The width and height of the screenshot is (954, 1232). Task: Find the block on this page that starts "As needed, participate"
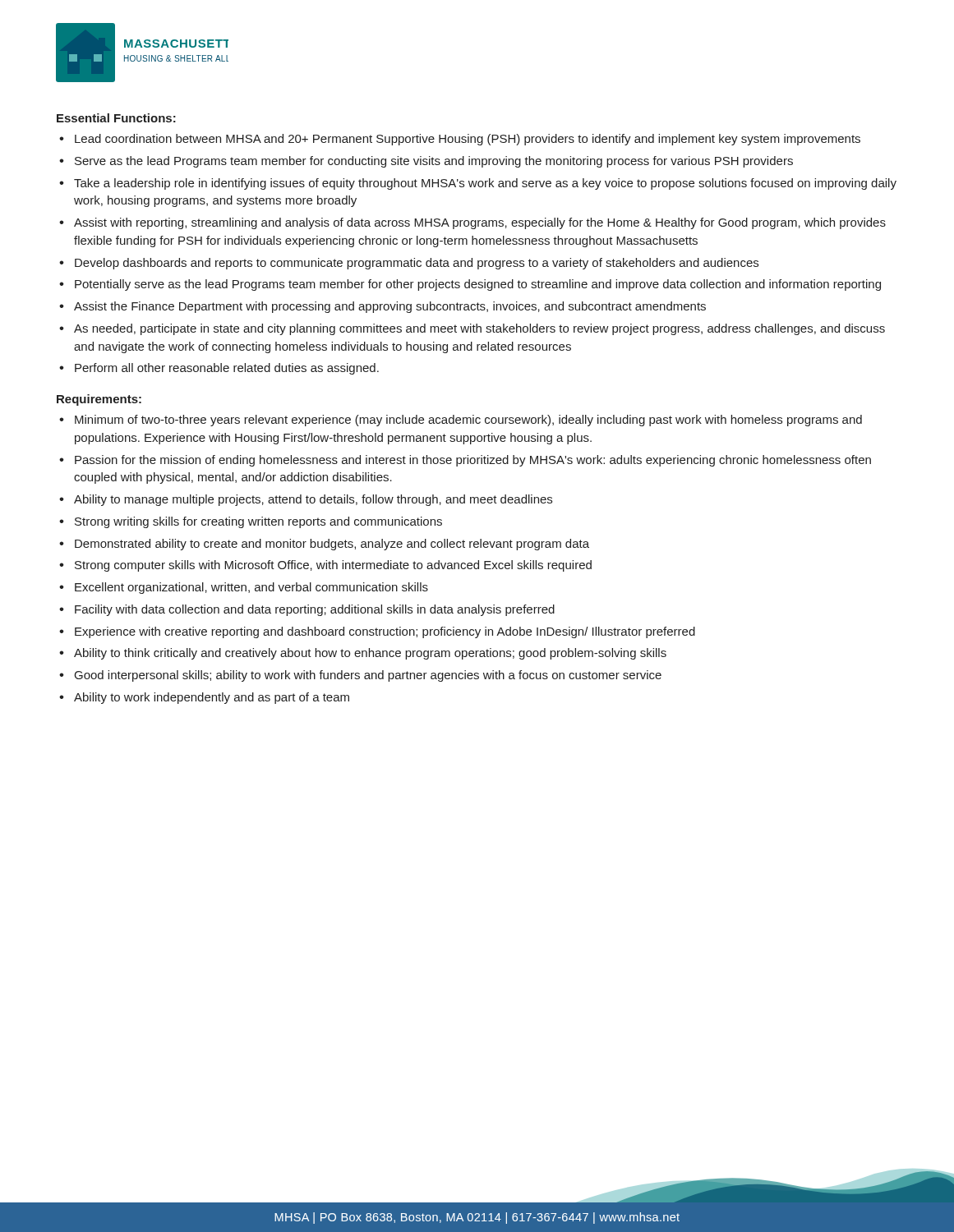tap(480, 337)
